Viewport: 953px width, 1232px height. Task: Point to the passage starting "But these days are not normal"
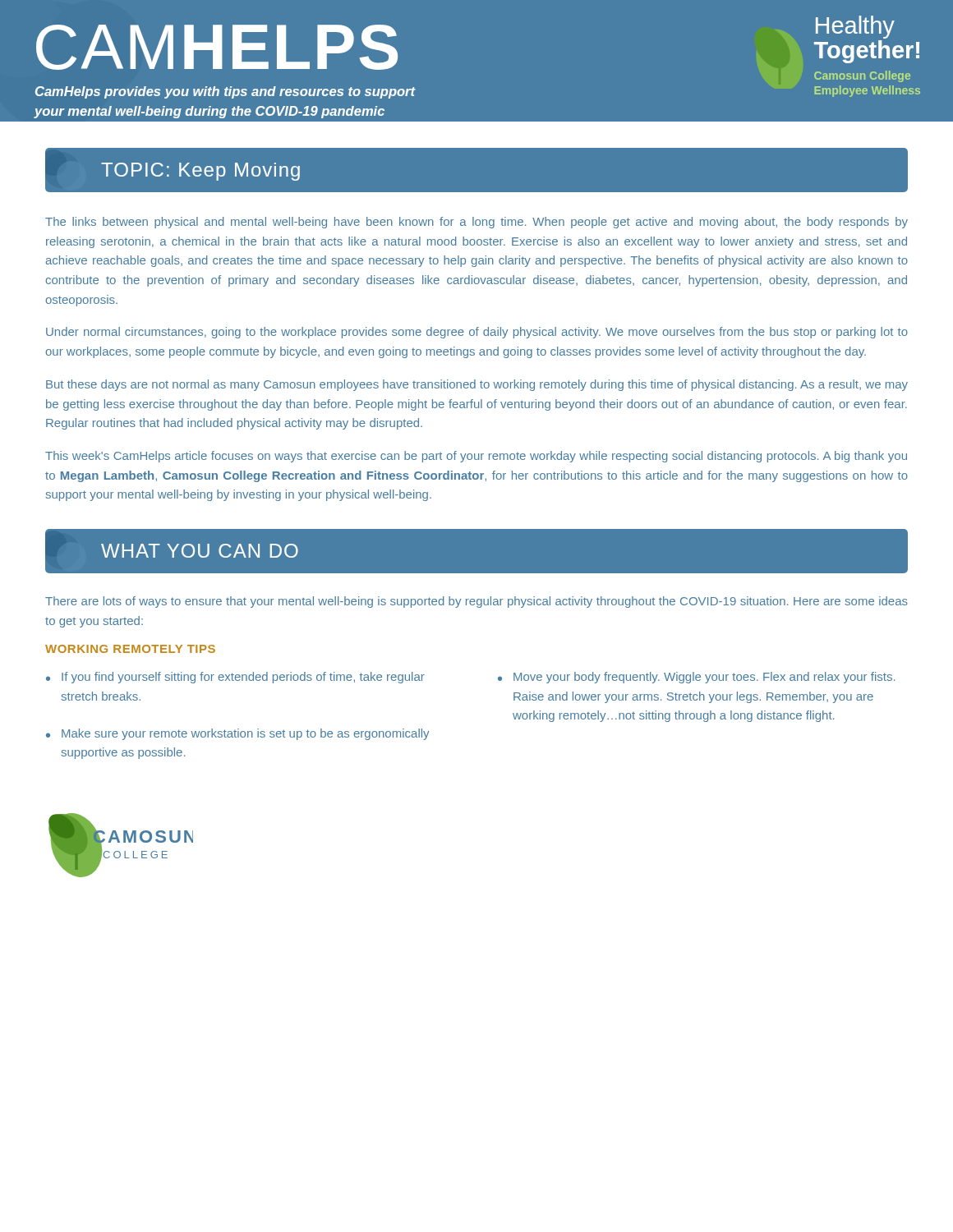(476, 403)
